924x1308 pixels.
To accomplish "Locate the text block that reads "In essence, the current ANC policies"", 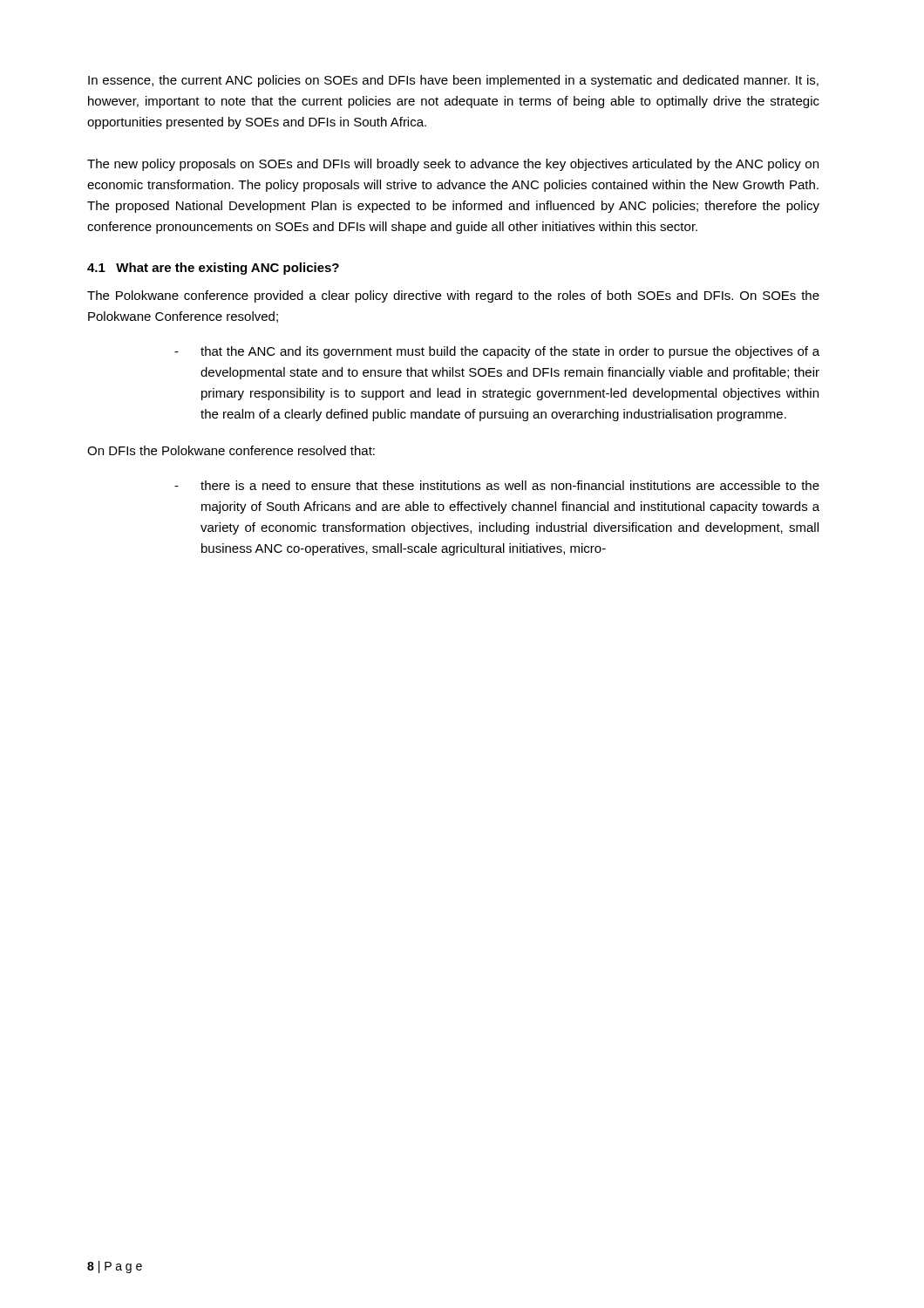I will coord(453,101).
